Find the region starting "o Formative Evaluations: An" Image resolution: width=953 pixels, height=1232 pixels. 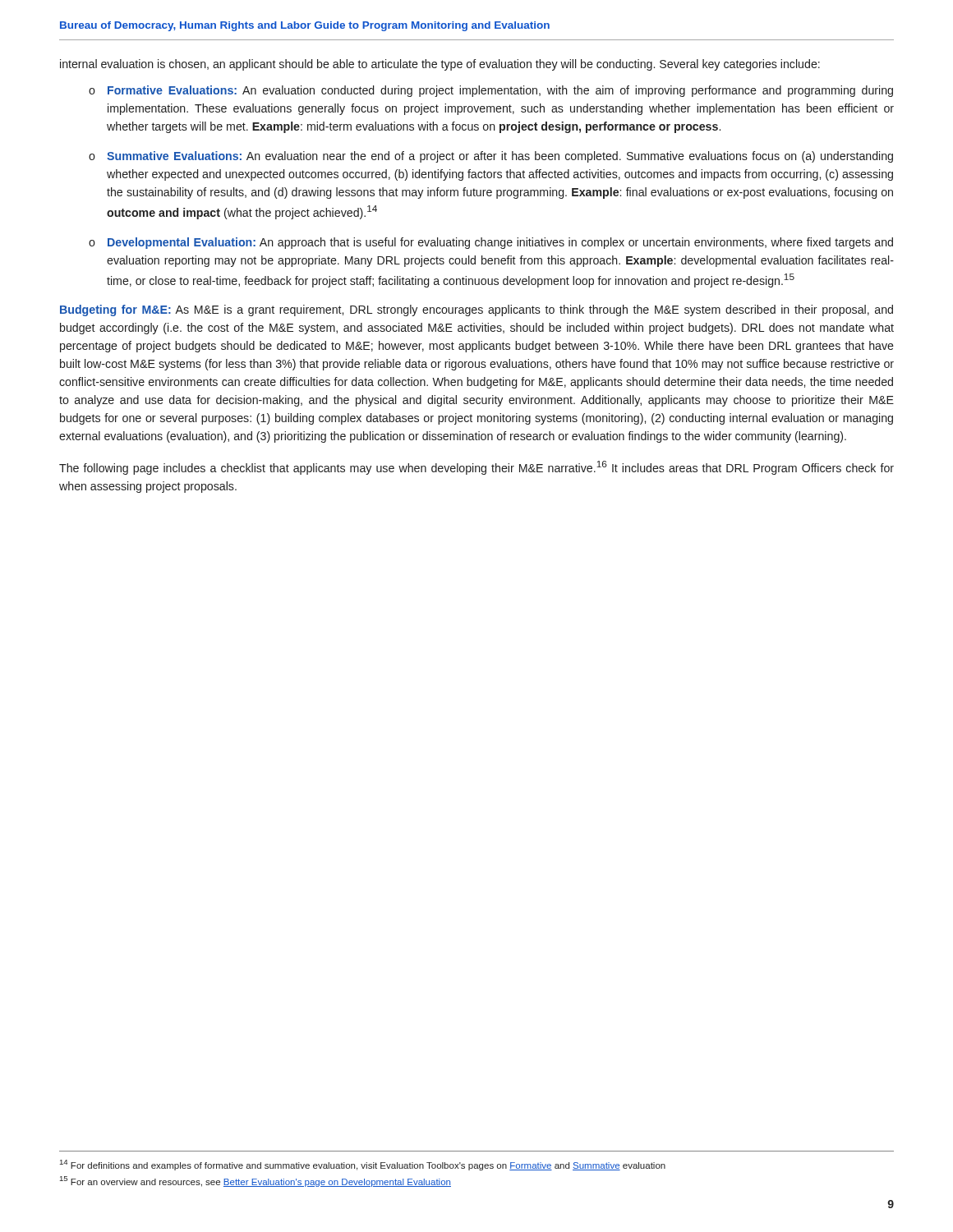(x=491, y=108)
